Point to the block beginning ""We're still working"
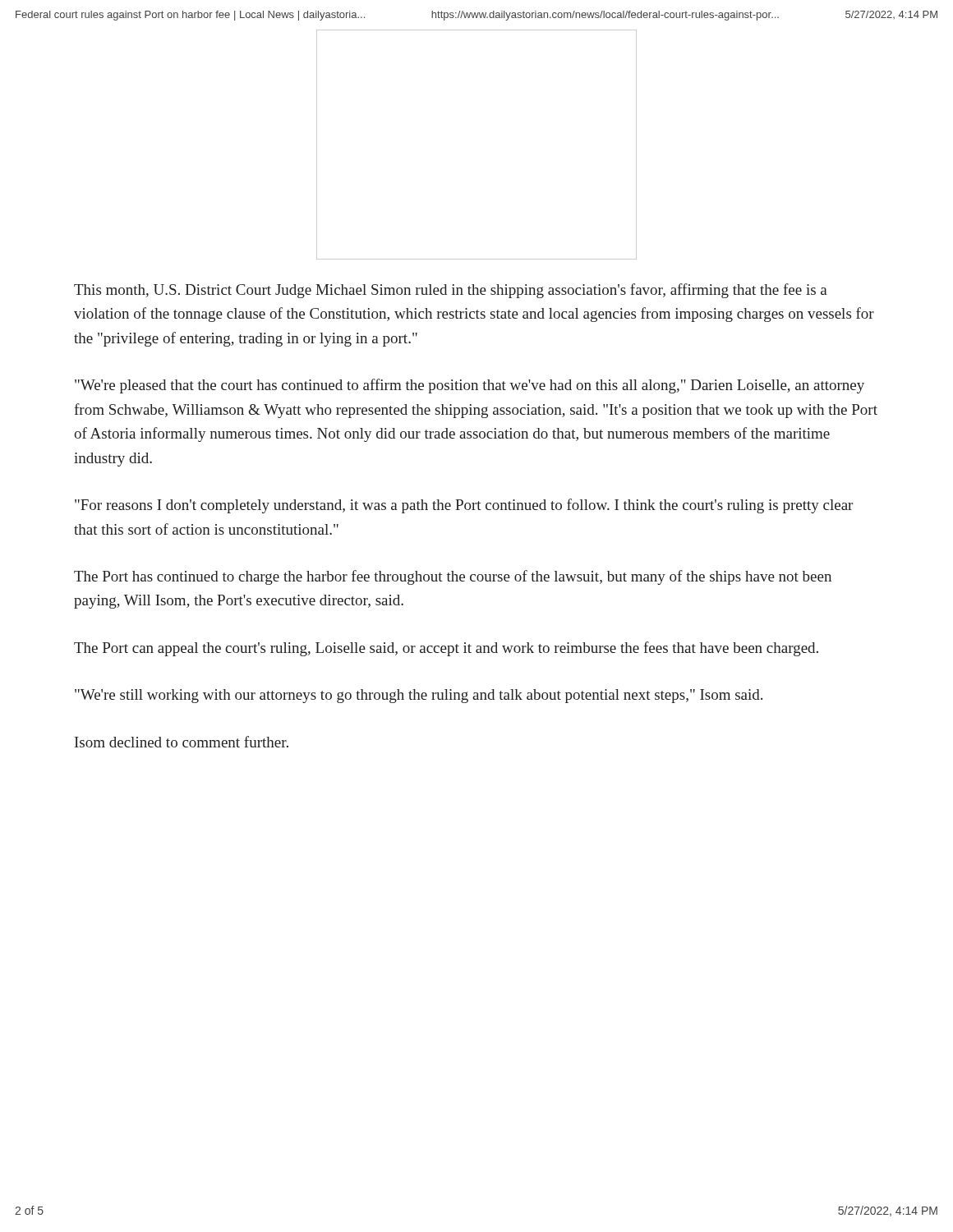The height and width of the screenshot is (1232, 953). click(x=476, y=695)
